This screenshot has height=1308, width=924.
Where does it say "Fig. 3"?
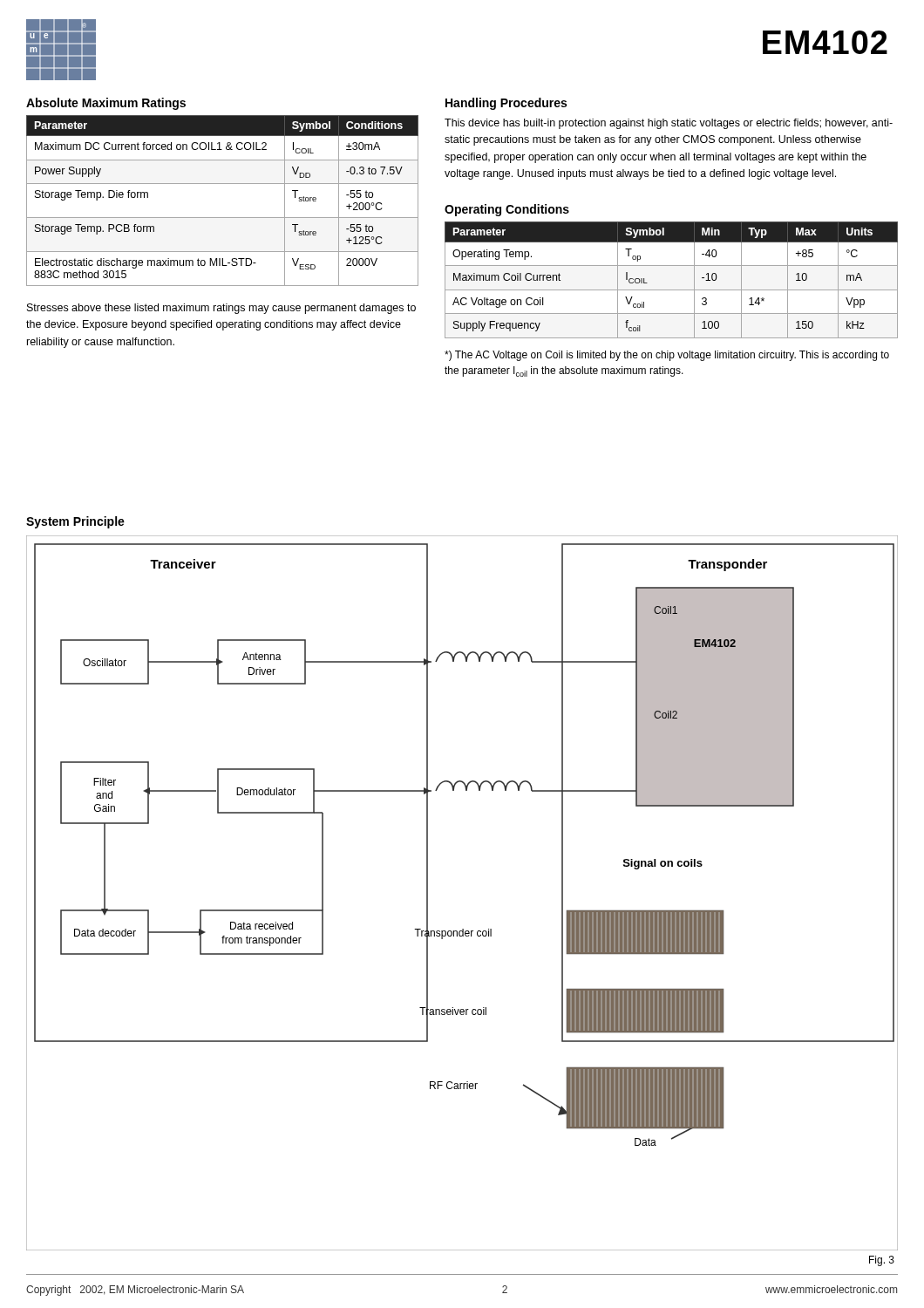point(881,1260)
